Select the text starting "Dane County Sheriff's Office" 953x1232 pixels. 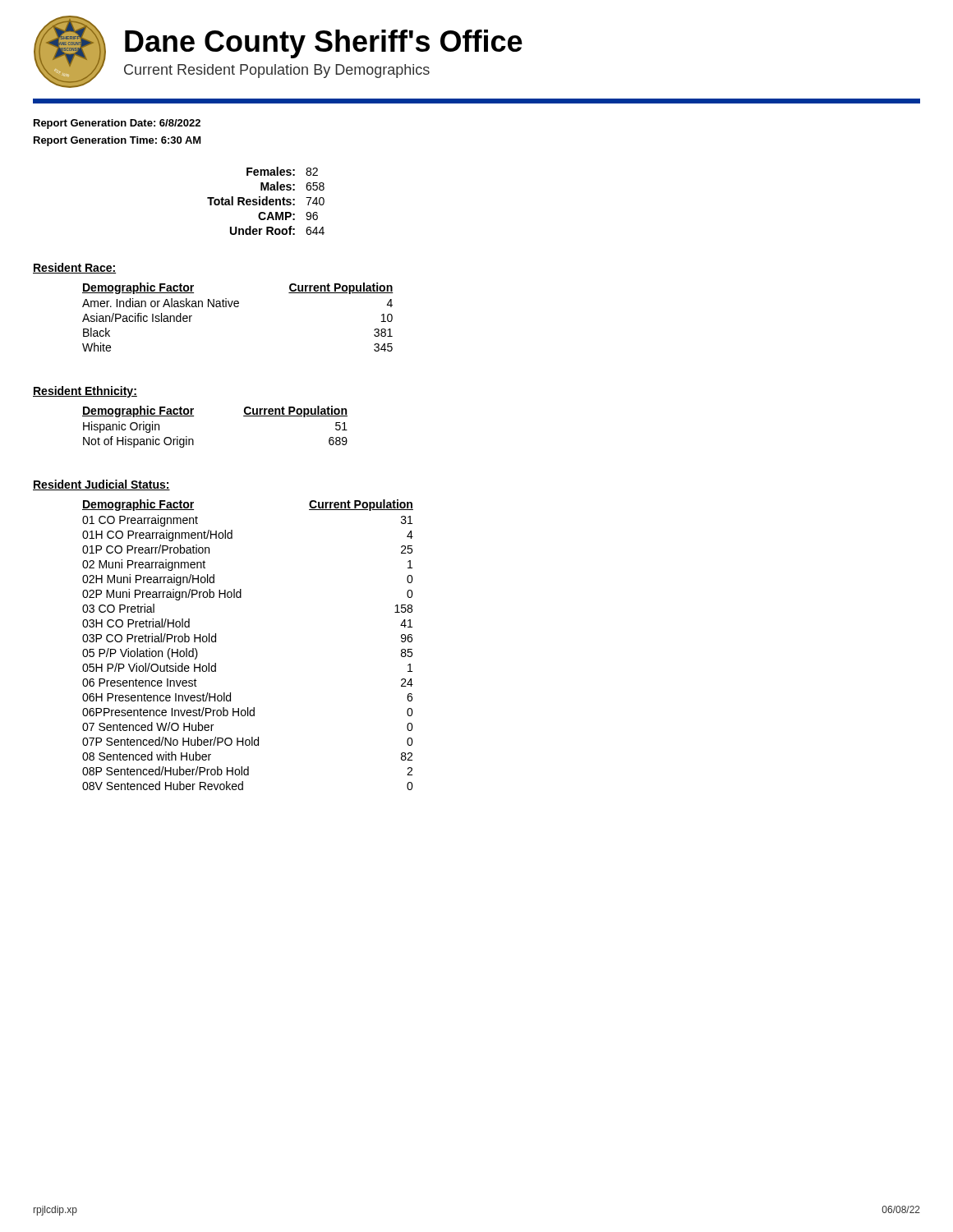(x=323, y=41)
